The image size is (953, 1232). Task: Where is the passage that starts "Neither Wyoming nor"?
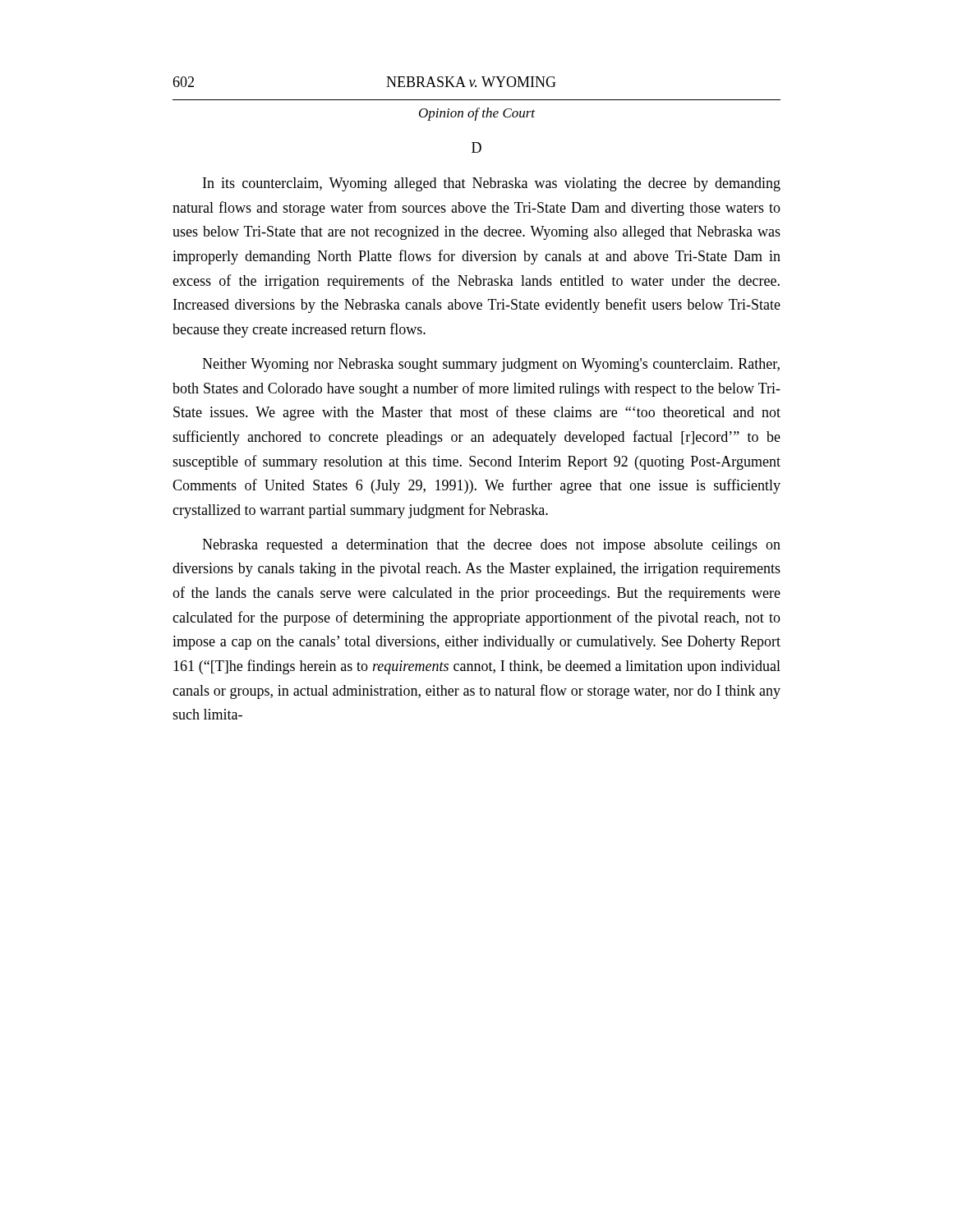coord(476,437)
